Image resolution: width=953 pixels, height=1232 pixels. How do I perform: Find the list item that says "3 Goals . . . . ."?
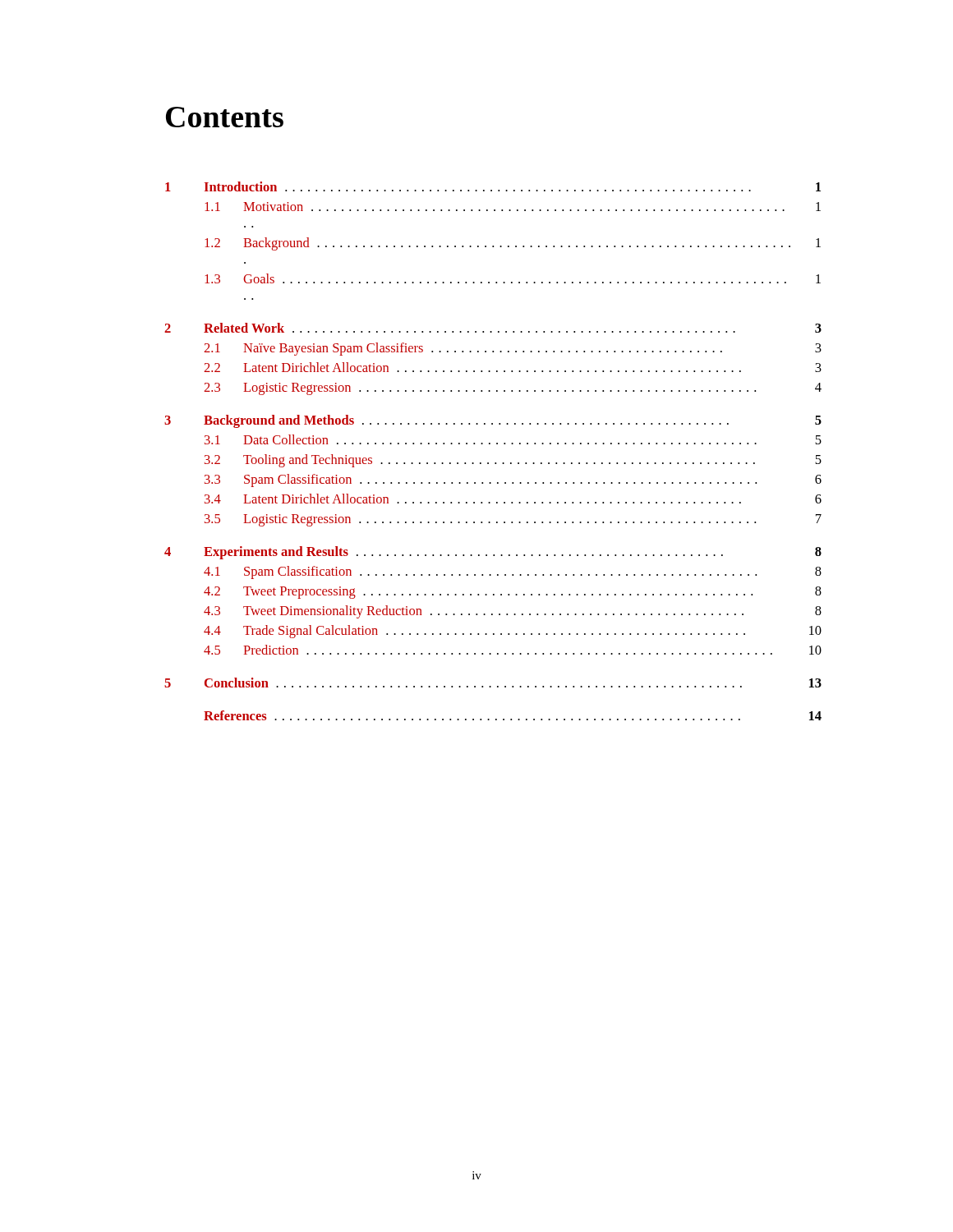pyautogui.click(x=493, y=287)
